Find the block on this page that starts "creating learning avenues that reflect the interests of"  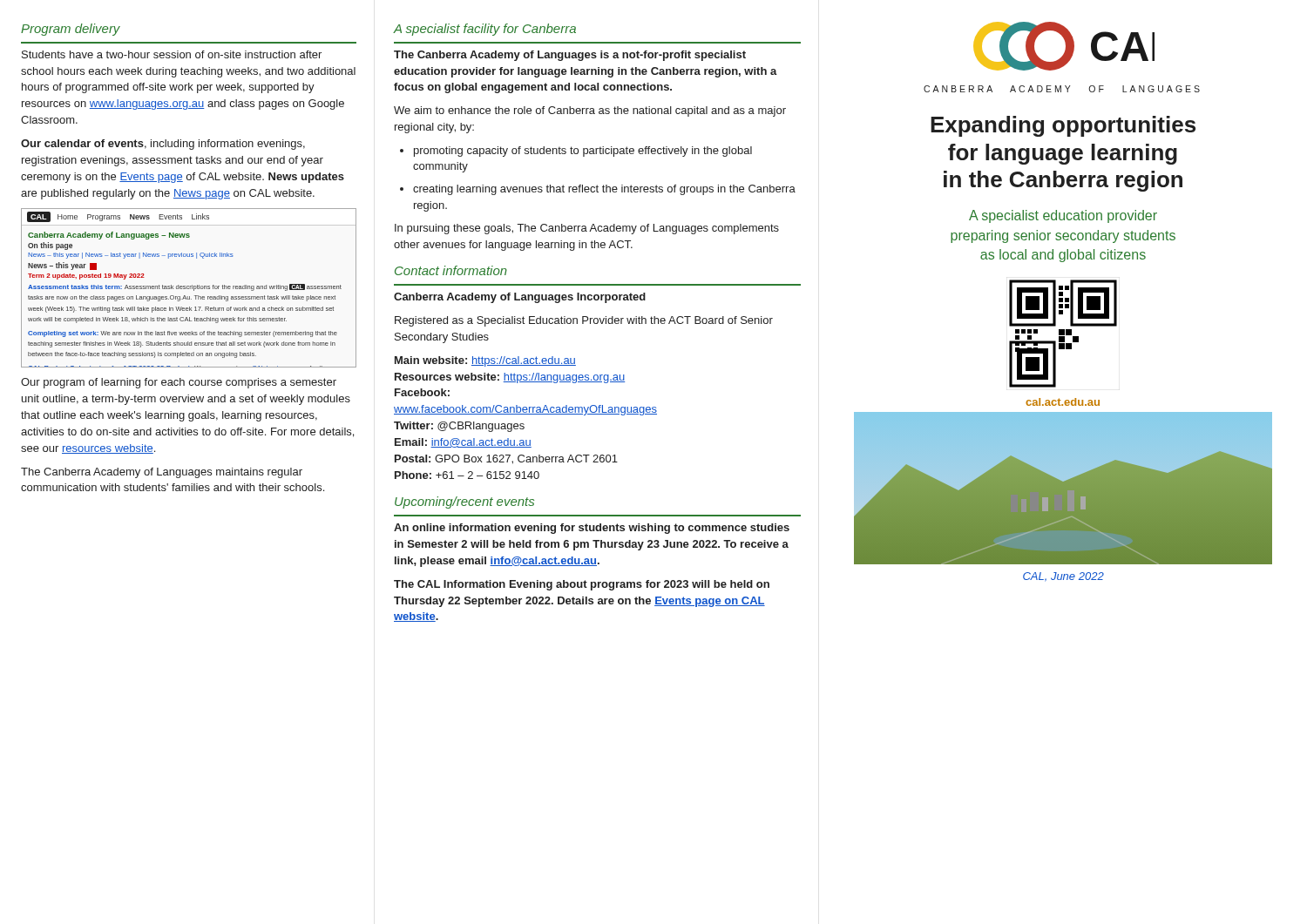(x=597, y=197)
